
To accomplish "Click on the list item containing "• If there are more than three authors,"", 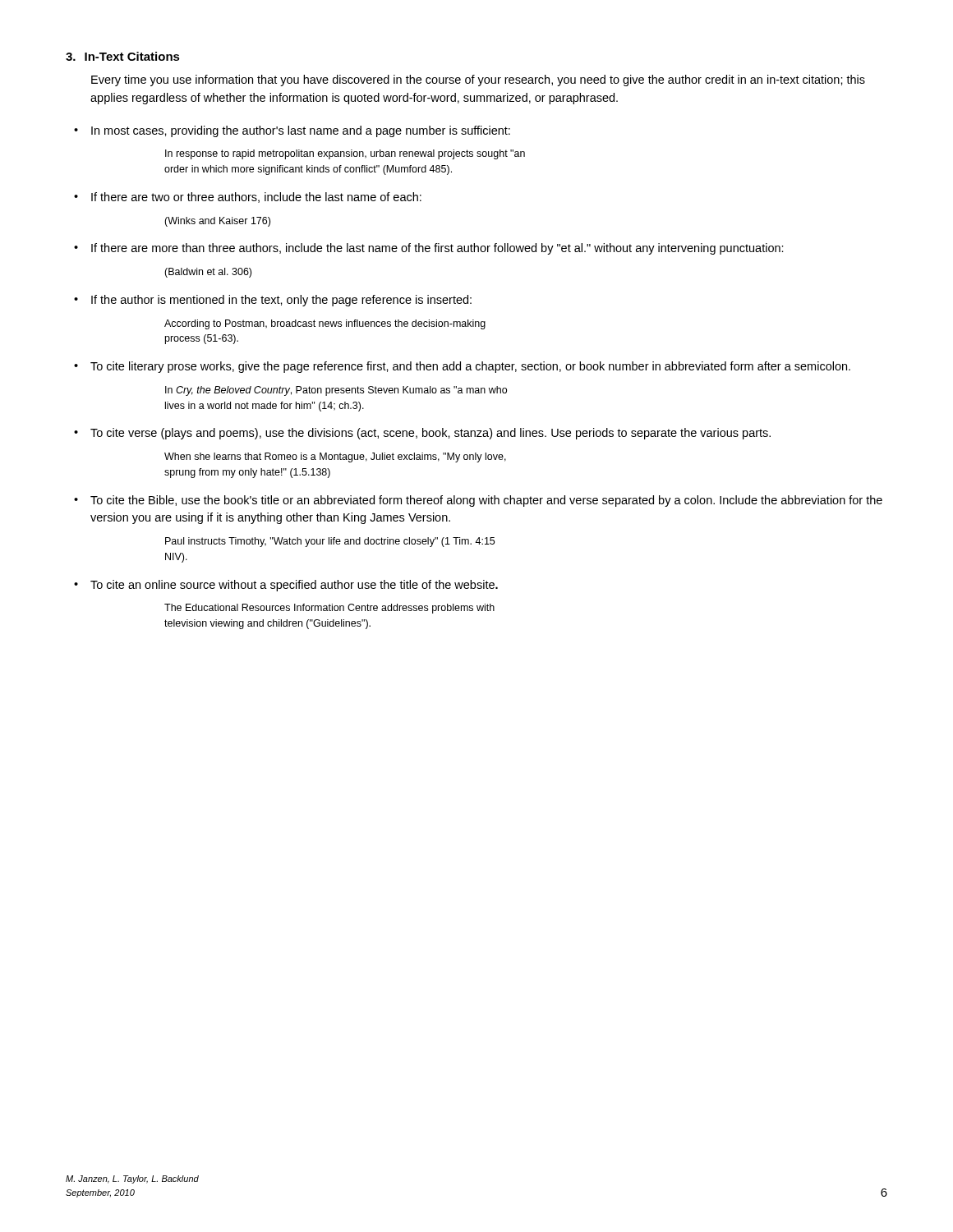I will pyautogui.click(x=481, y=249).
